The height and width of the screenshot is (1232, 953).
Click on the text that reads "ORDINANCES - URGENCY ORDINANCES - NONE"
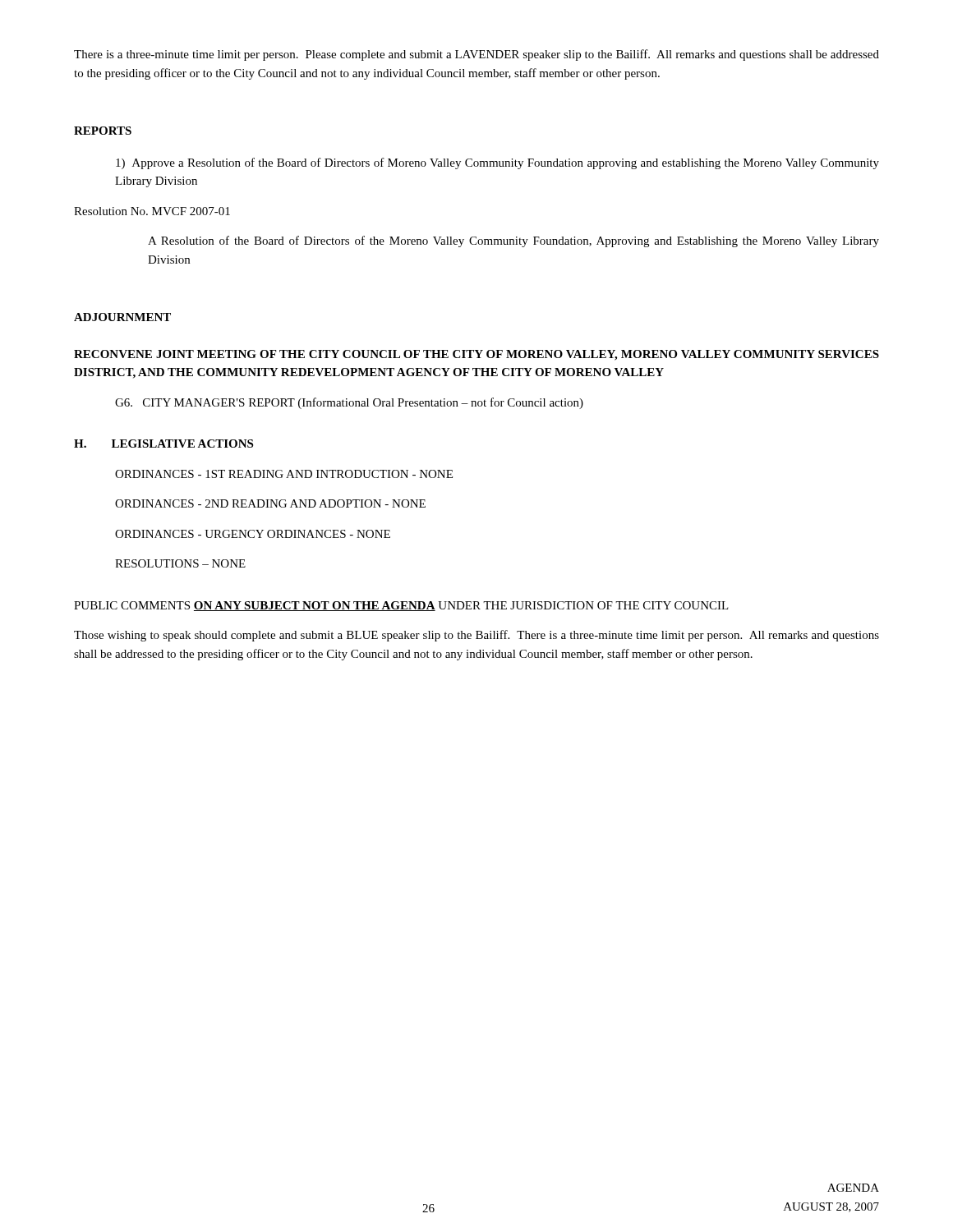click(253, 534)
